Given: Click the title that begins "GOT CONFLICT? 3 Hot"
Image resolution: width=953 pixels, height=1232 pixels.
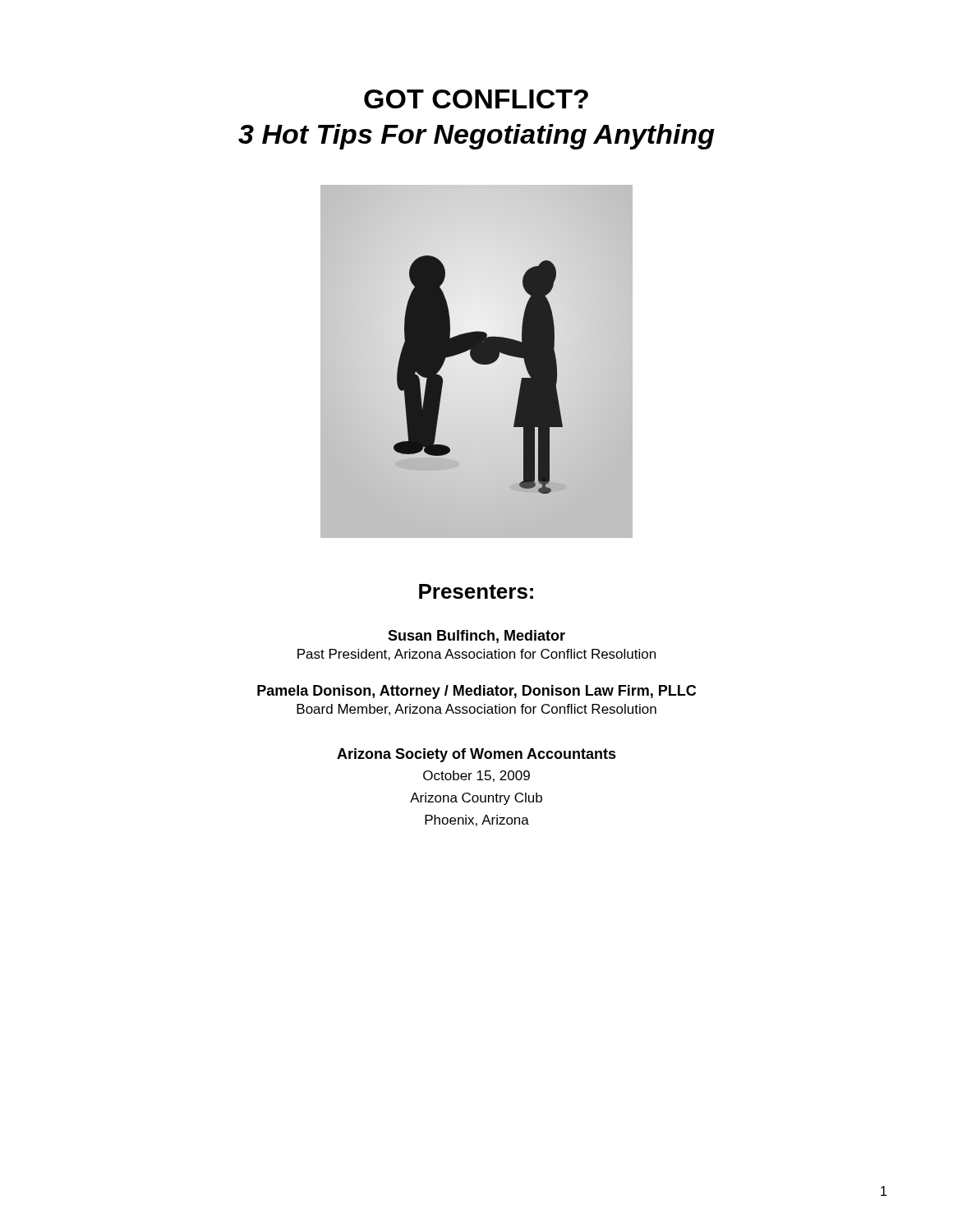Looking at the screenshot, I should tap(476, 117).
